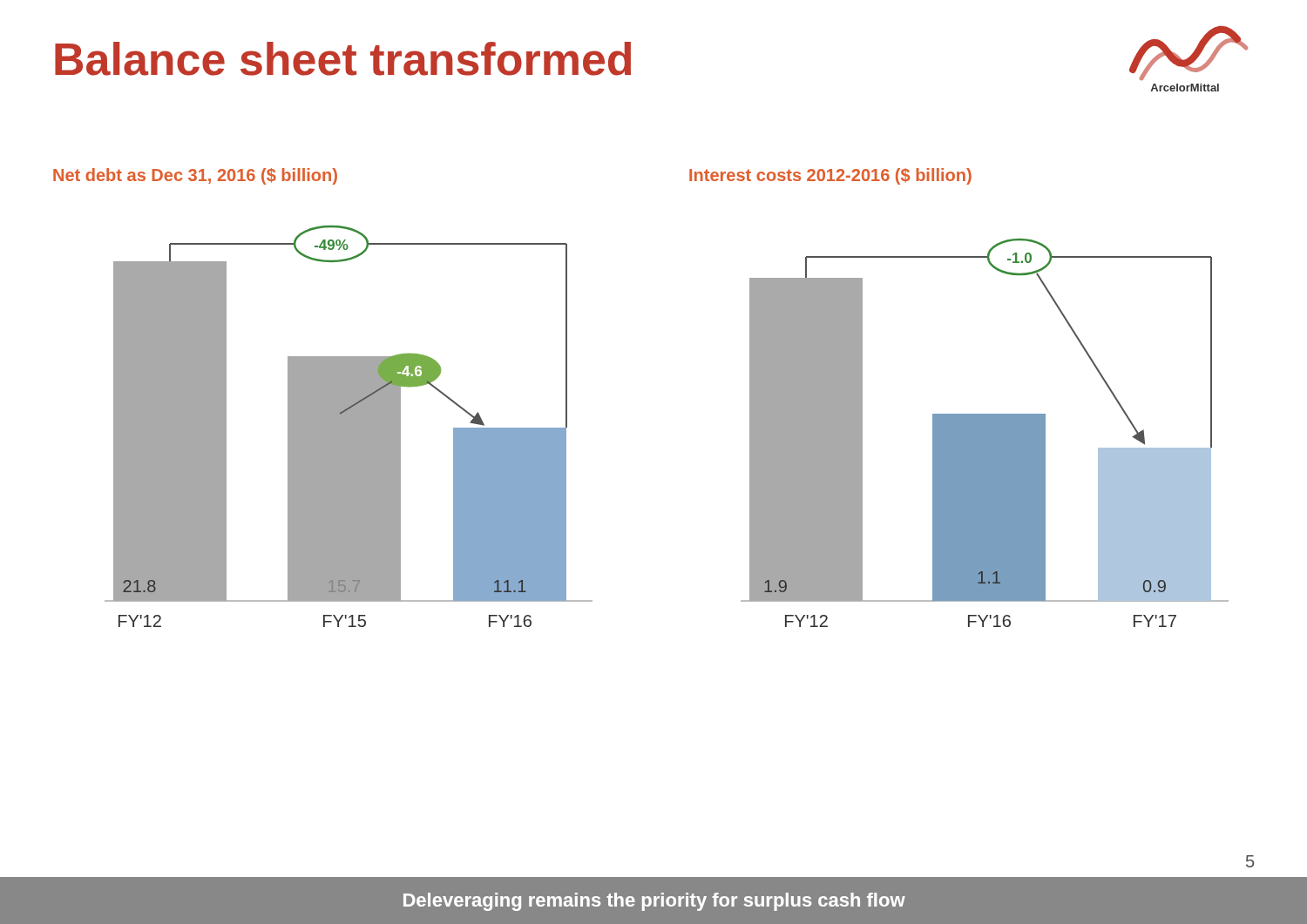Find the text block starting "Balance sheet transformed"
The height and width of the screenshot is (924, 1307).
point(343,59)
